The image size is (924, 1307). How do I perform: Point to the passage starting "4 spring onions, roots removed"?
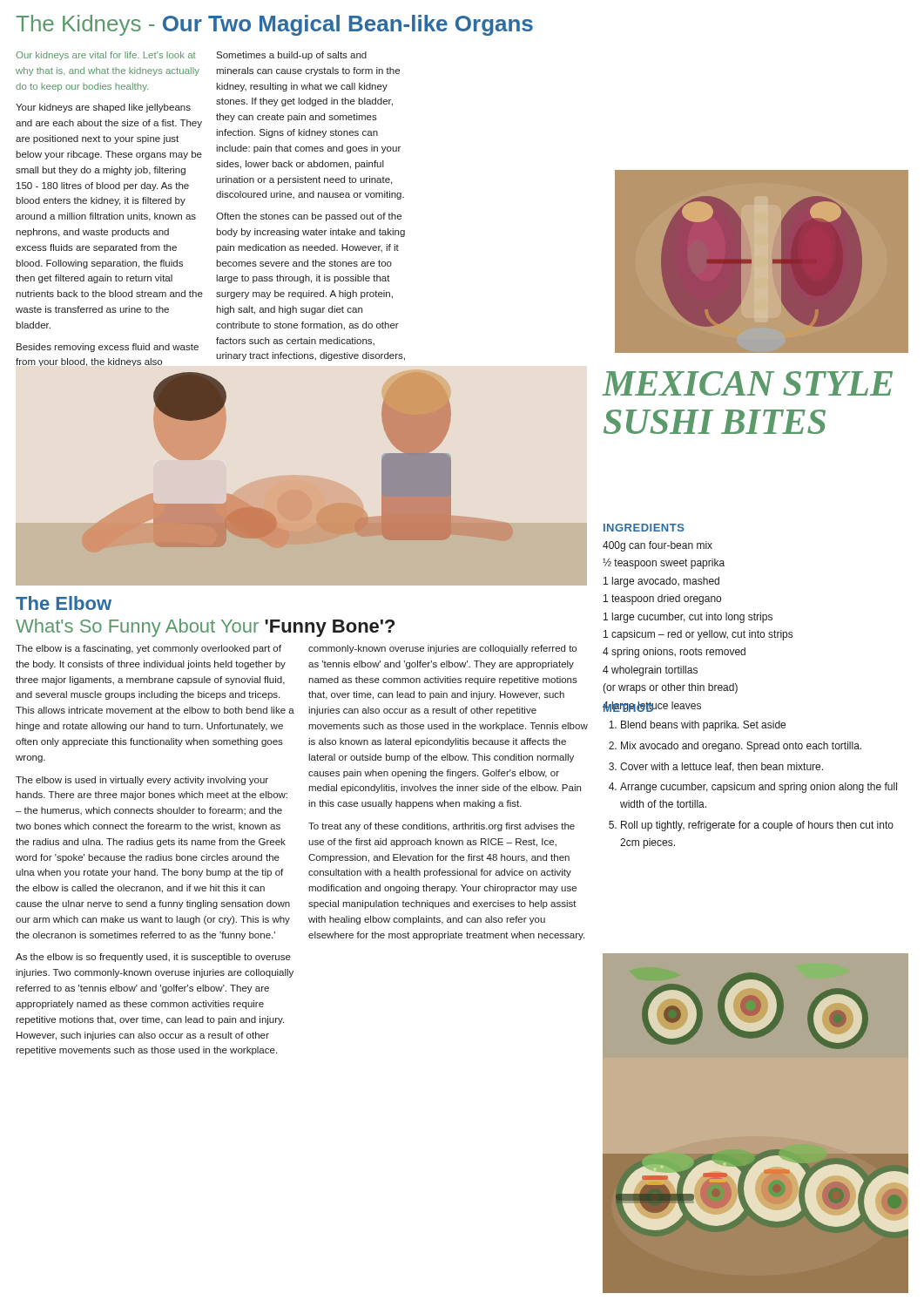(674, 652)
